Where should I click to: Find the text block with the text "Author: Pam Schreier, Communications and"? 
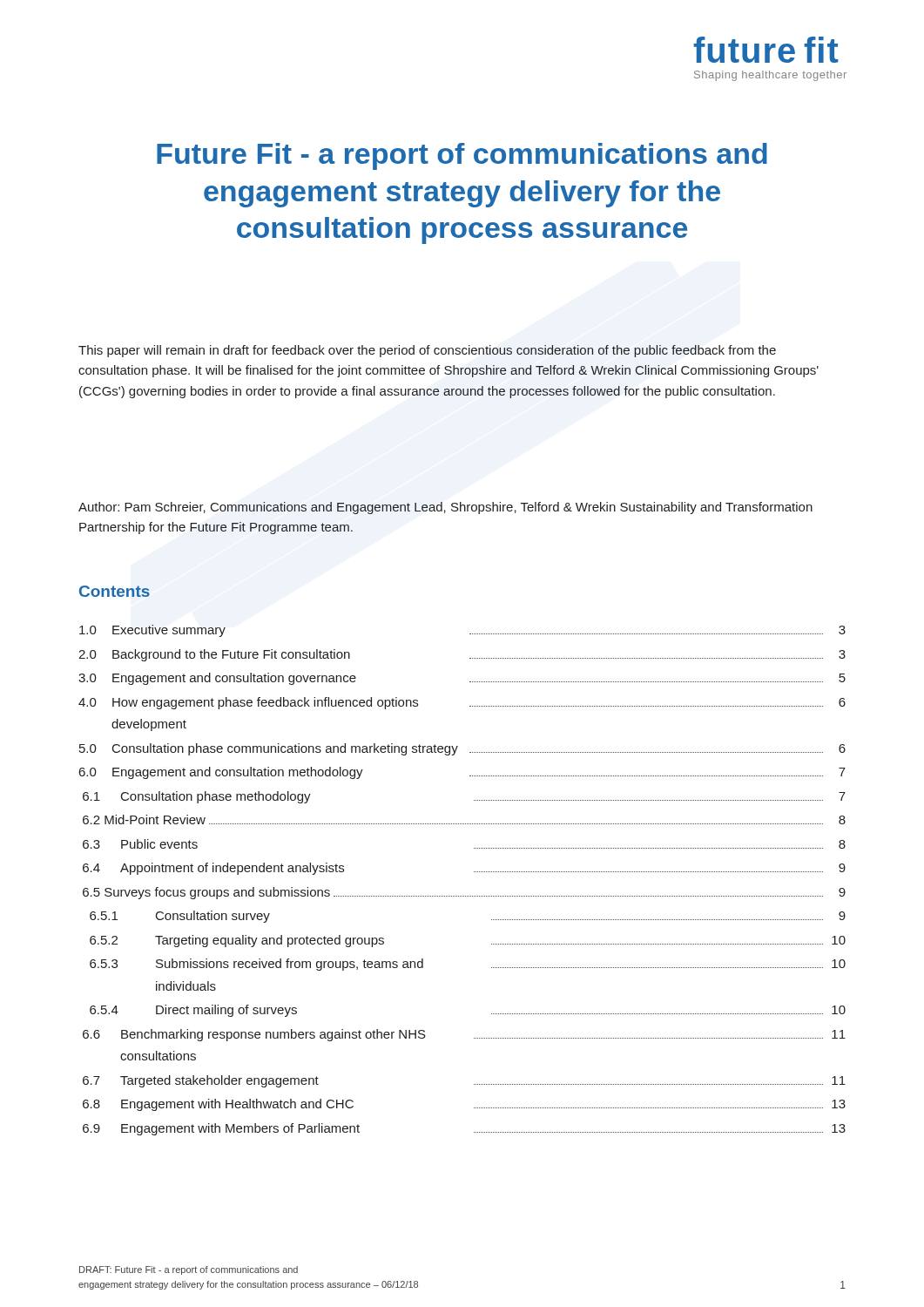(x=446, y=517)
